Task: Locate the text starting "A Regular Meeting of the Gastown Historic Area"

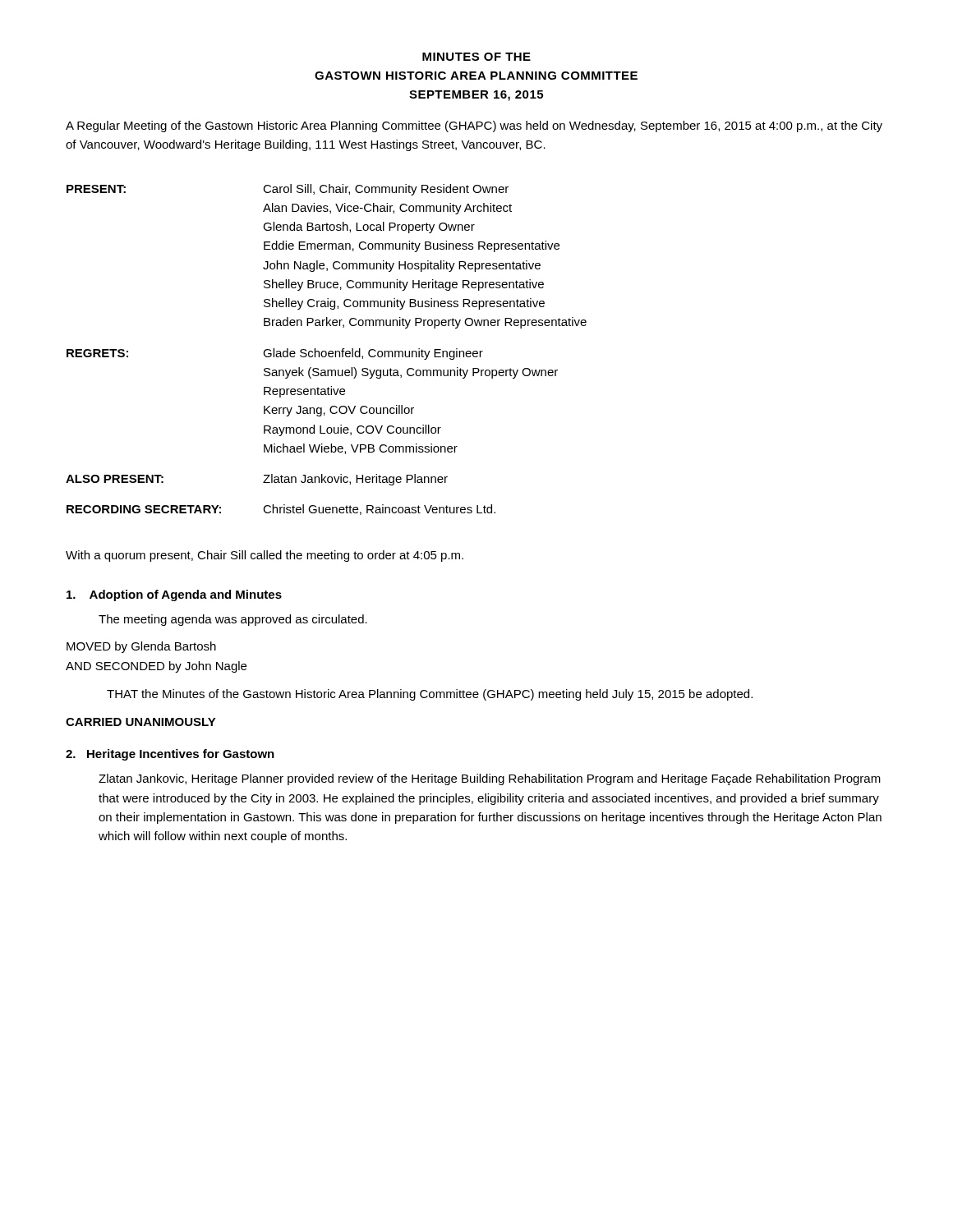Action: click(474, 135)
